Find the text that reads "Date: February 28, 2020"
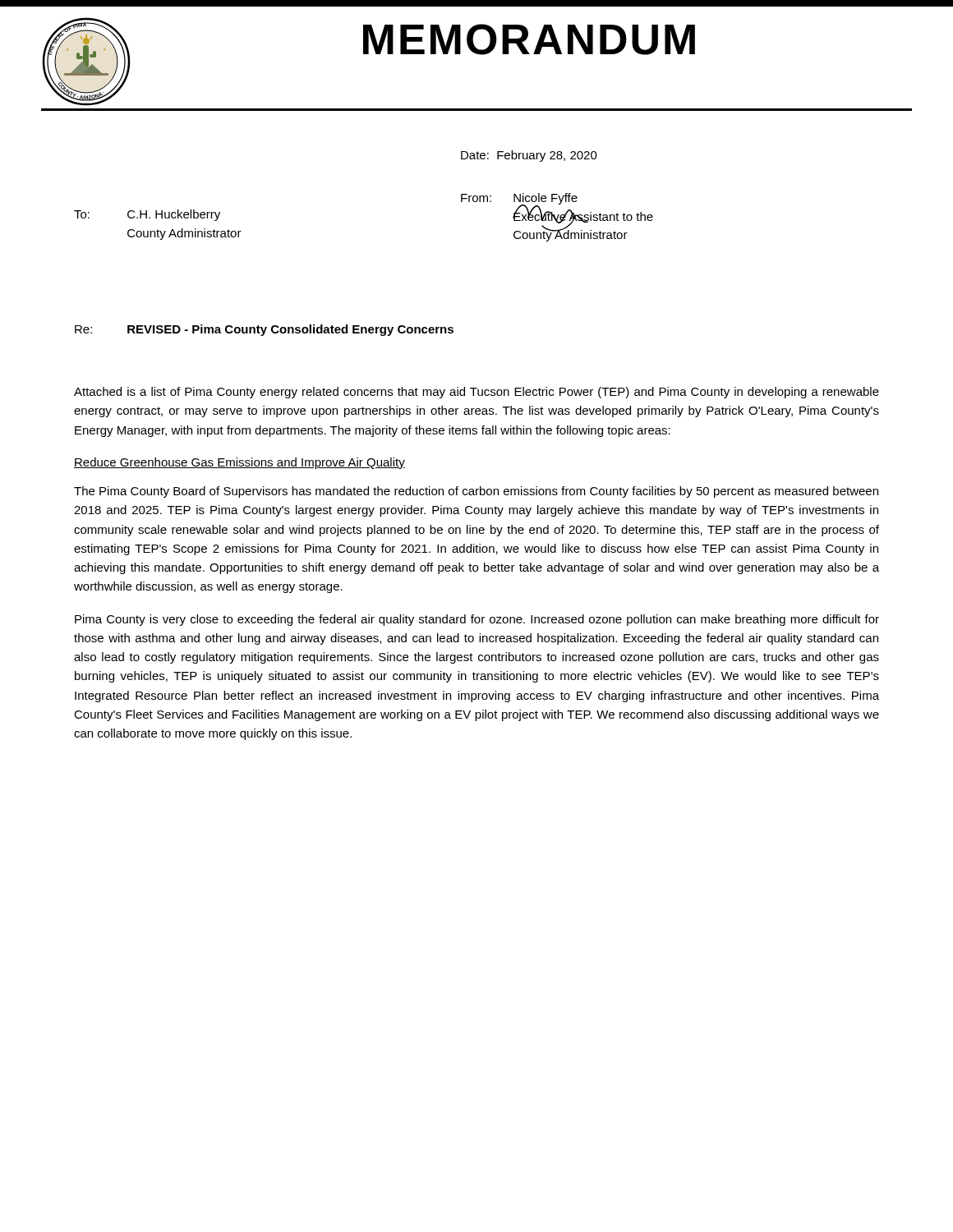Viewport: 953px width, 1232px height. 529,155
